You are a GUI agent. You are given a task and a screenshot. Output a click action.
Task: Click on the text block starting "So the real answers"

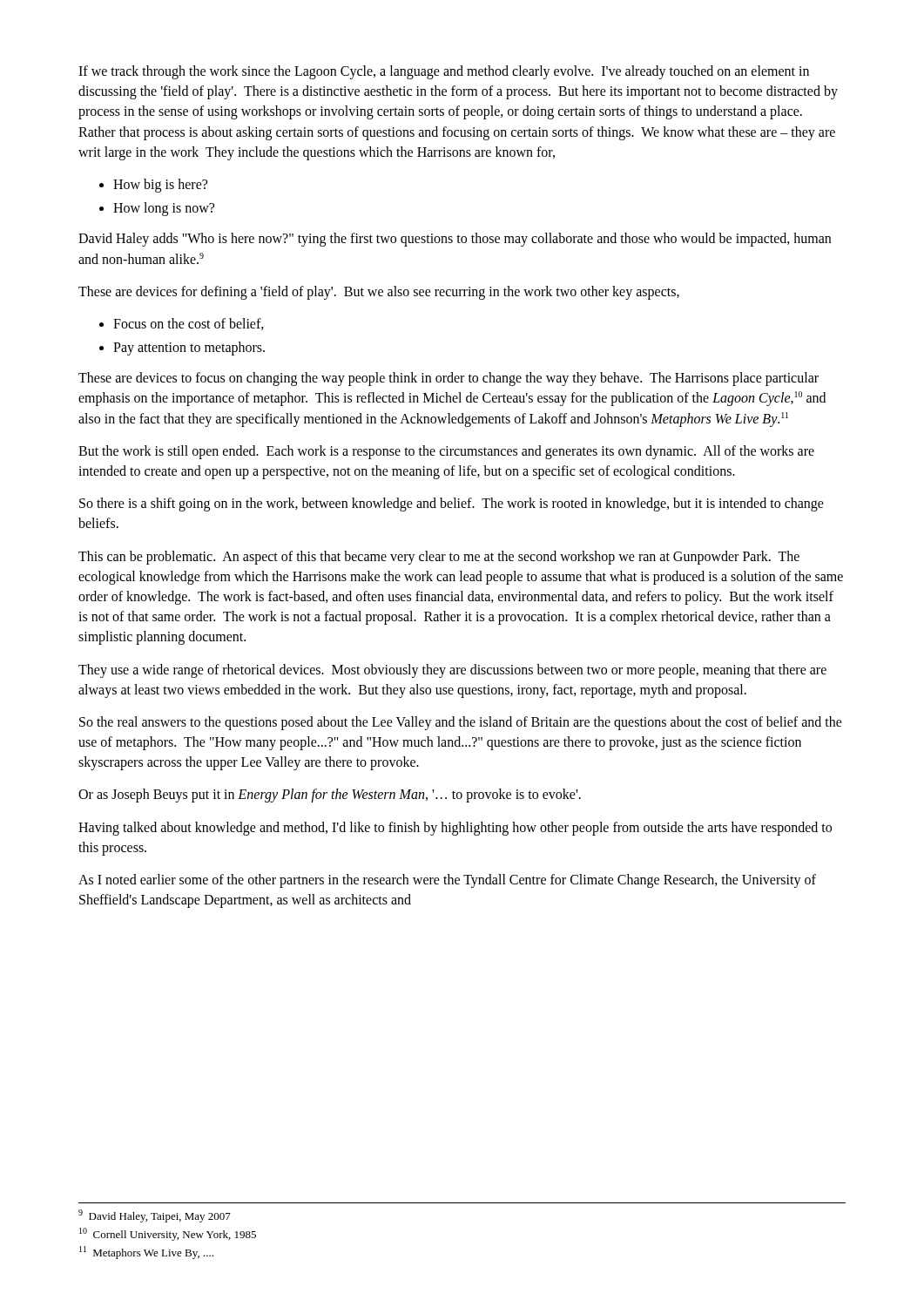pyautogui.click(x=460, y=742)
